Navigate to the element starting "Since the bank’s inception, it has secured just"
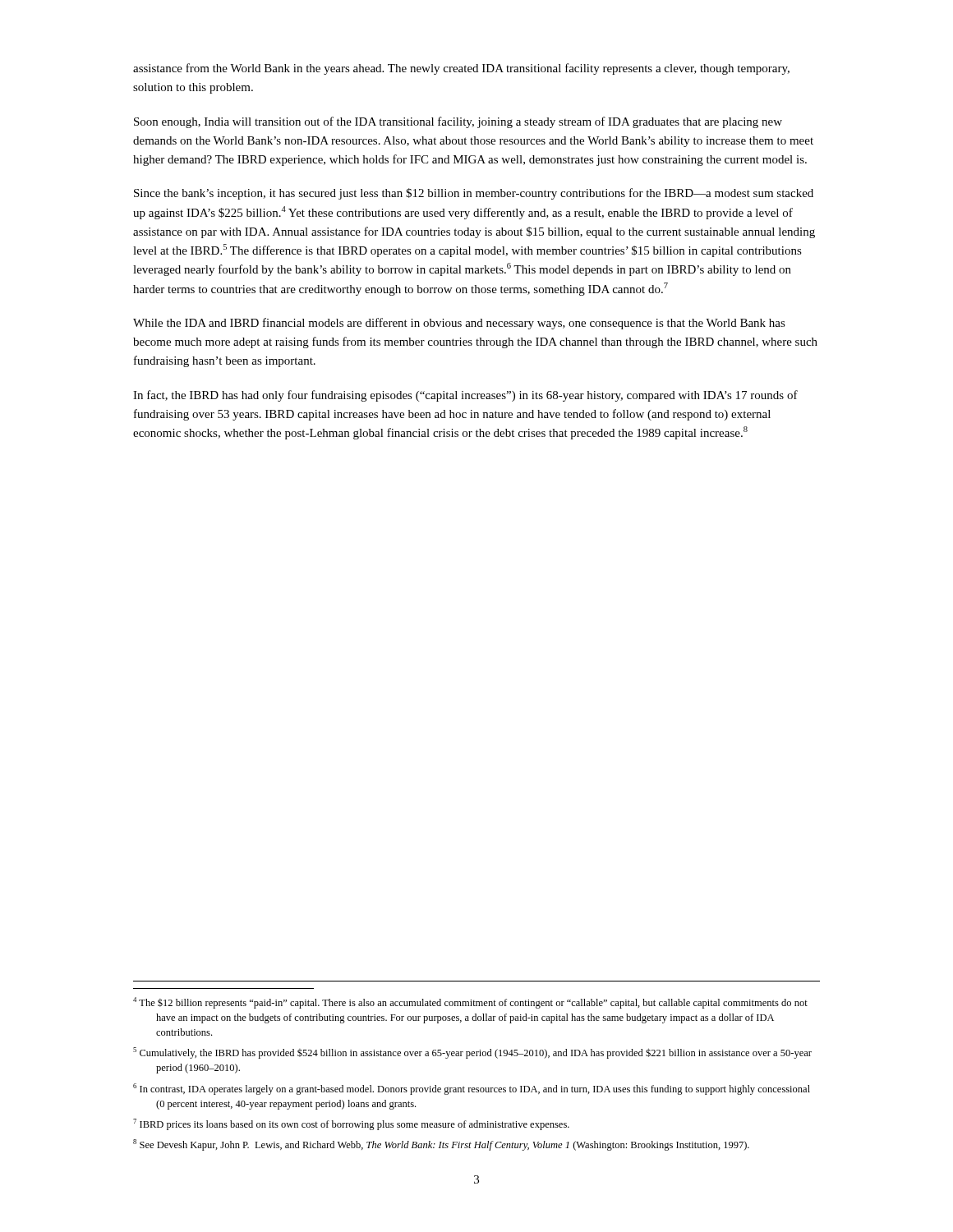This screenshot has height=1232, width=953. (x=476, y=241)
